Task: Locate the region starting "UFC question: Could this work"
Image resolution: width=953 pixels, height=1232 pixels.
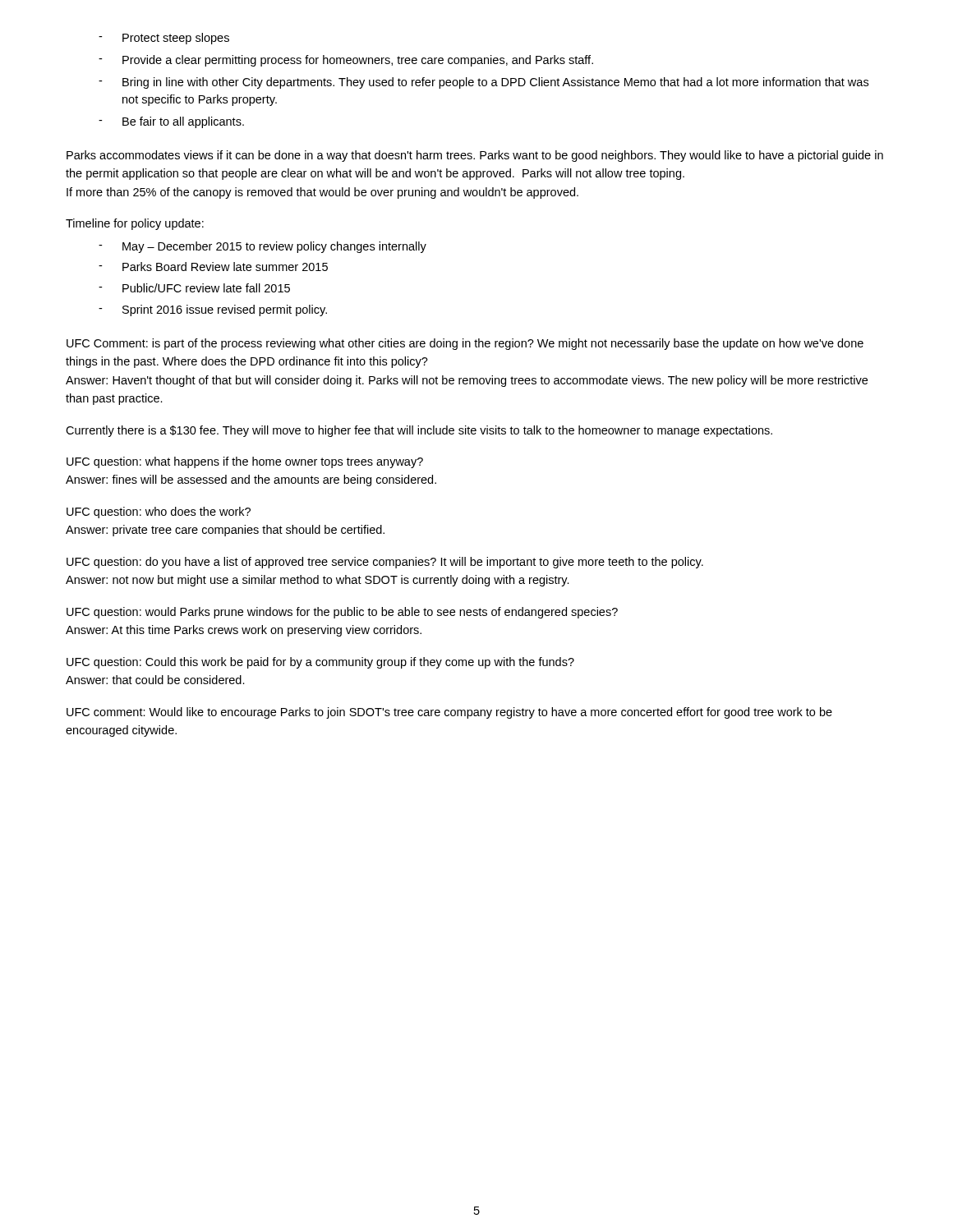Action: [320, 671]
